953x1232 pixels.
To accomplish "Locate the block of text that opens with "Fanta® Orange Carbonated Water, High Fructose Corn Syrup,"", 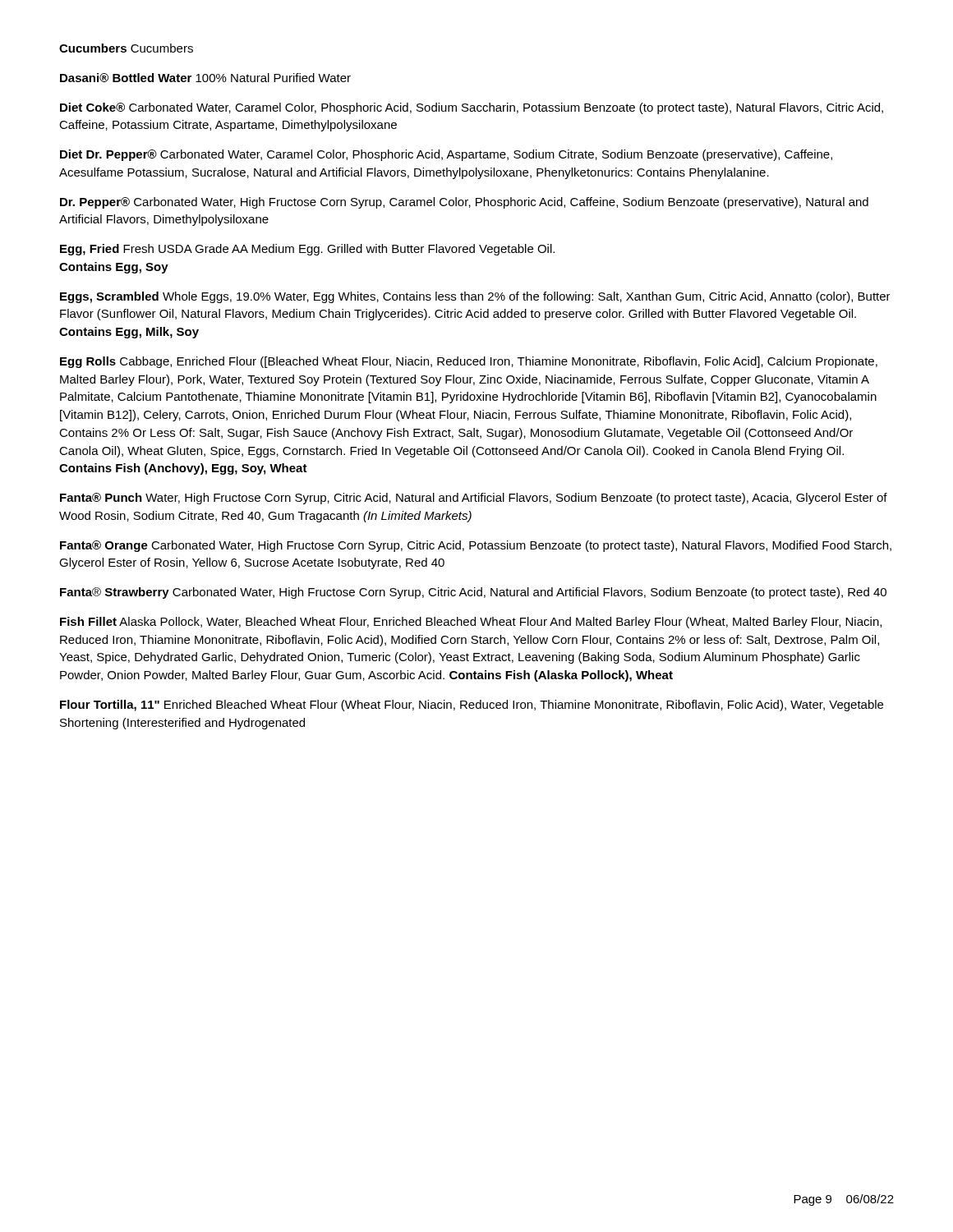I will 476,553.
